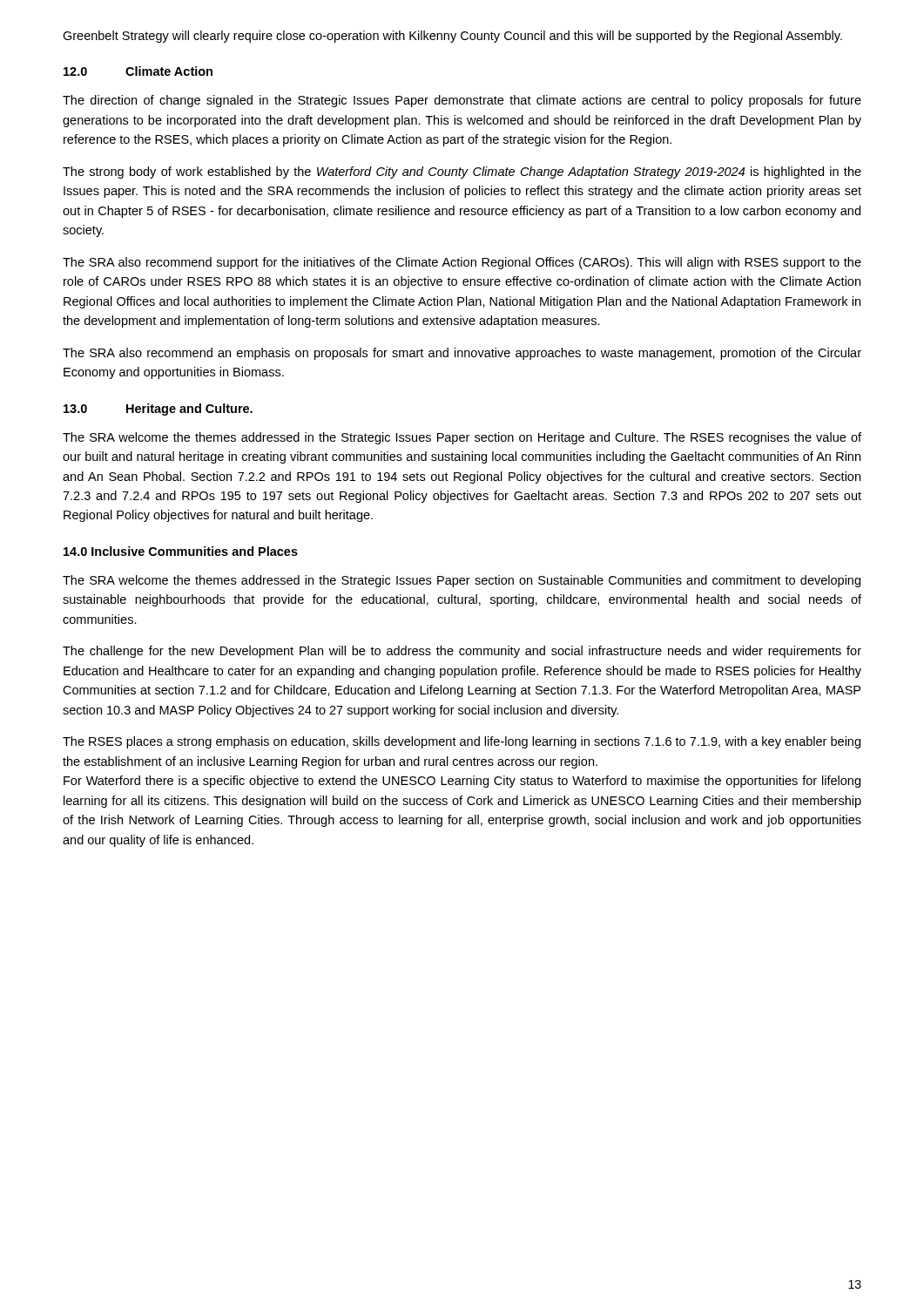Point to the block beginning "The challenge for the"
Image resolution: width=924 pixels, height=1307 pixels.
coord(462,681)
